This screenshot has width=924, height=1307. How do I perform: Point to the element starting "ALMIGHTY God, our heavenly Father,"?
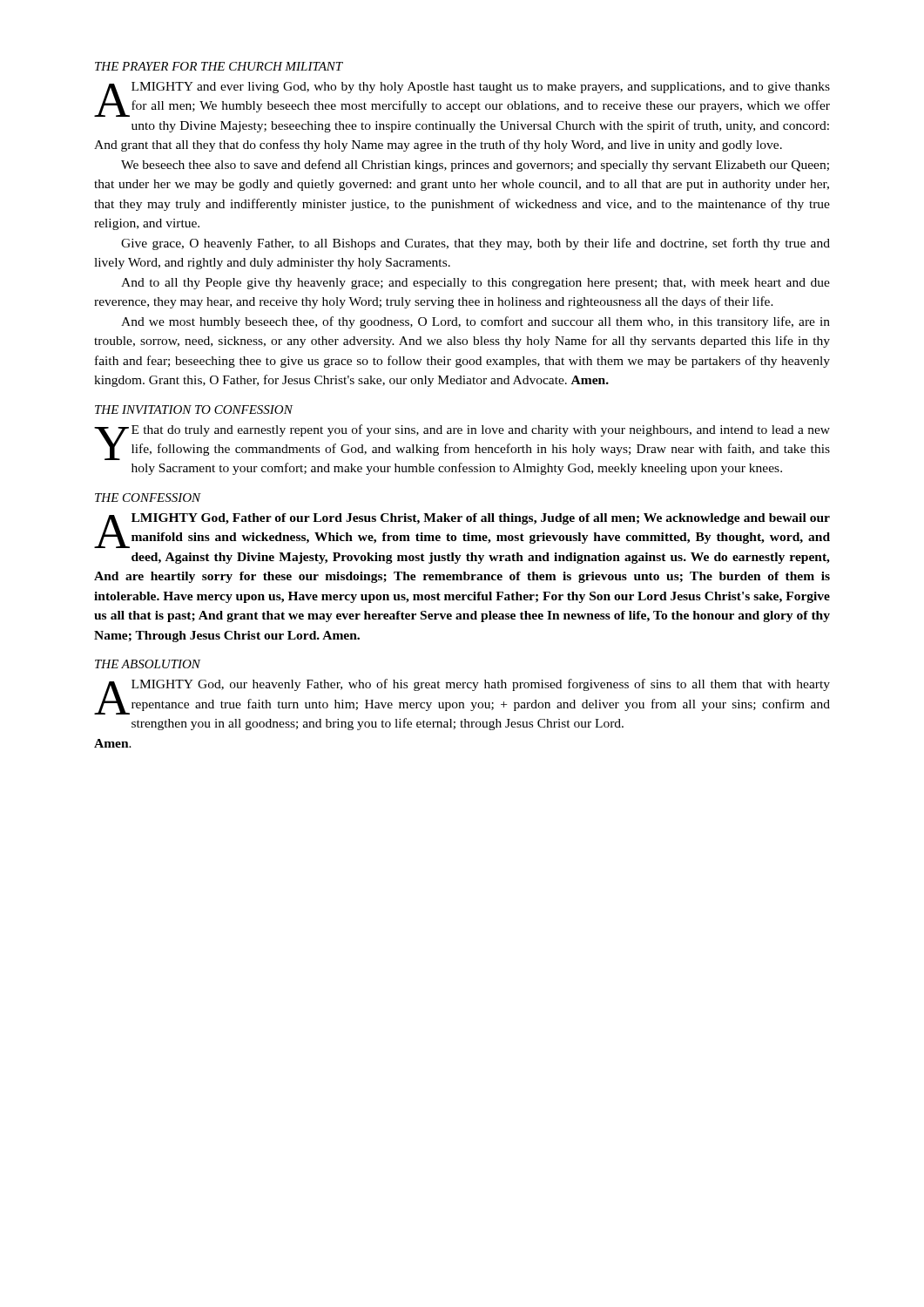[462, 712]
